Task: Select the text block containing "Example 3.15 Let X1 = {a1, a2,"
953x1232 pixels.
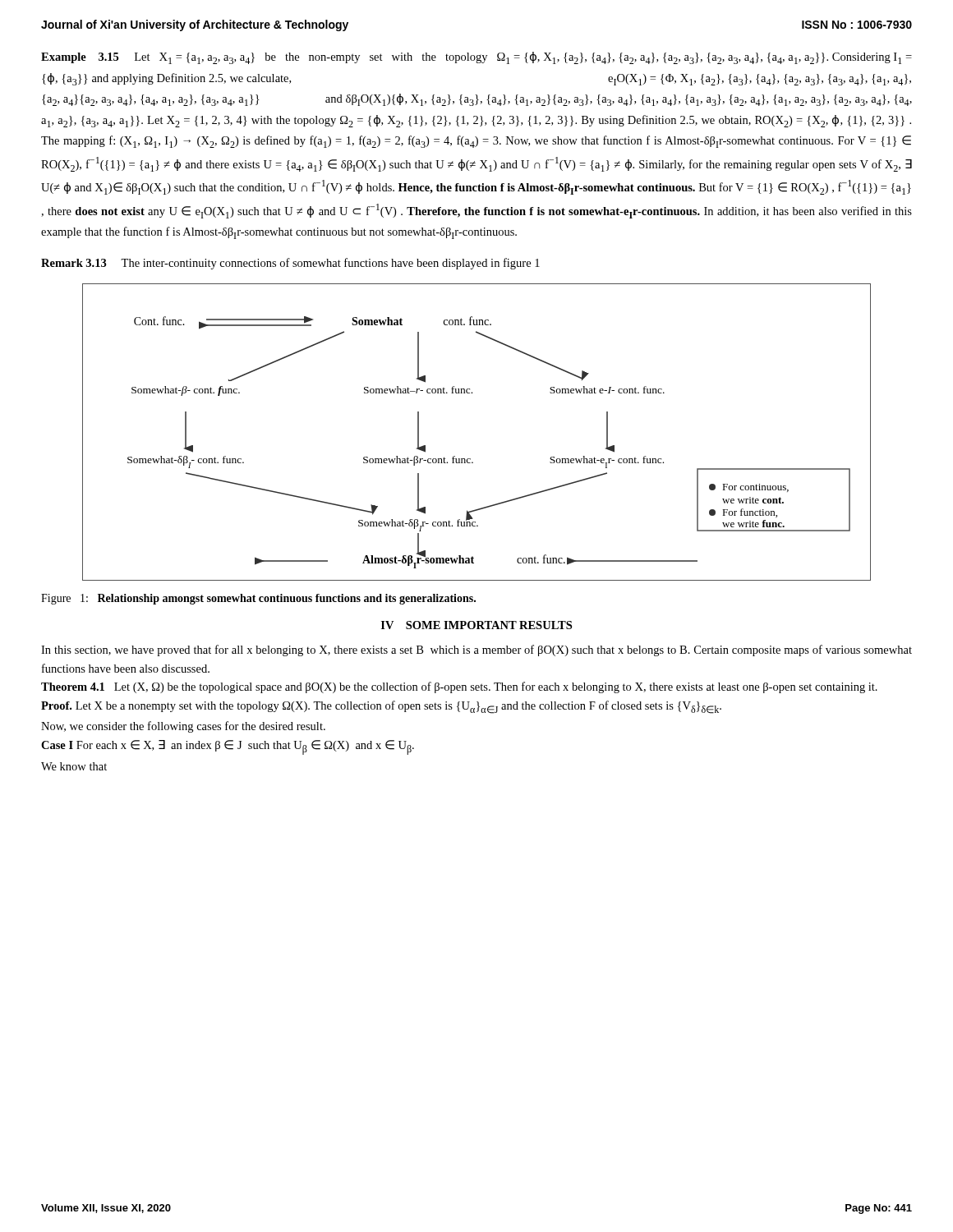Action: 476,146
